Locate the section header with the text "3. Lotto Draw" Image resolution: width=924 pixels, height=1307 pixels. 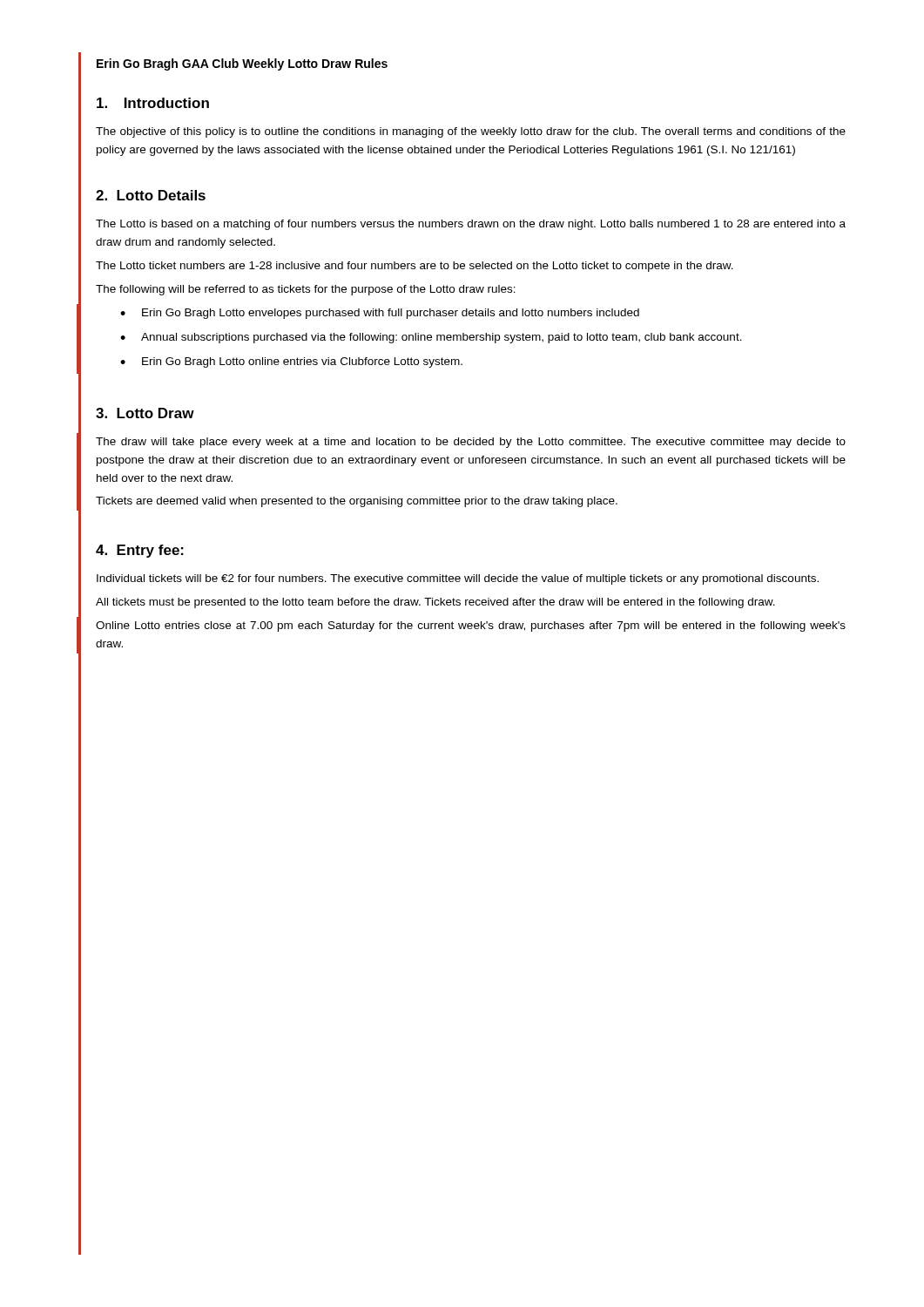coord(145,414)
